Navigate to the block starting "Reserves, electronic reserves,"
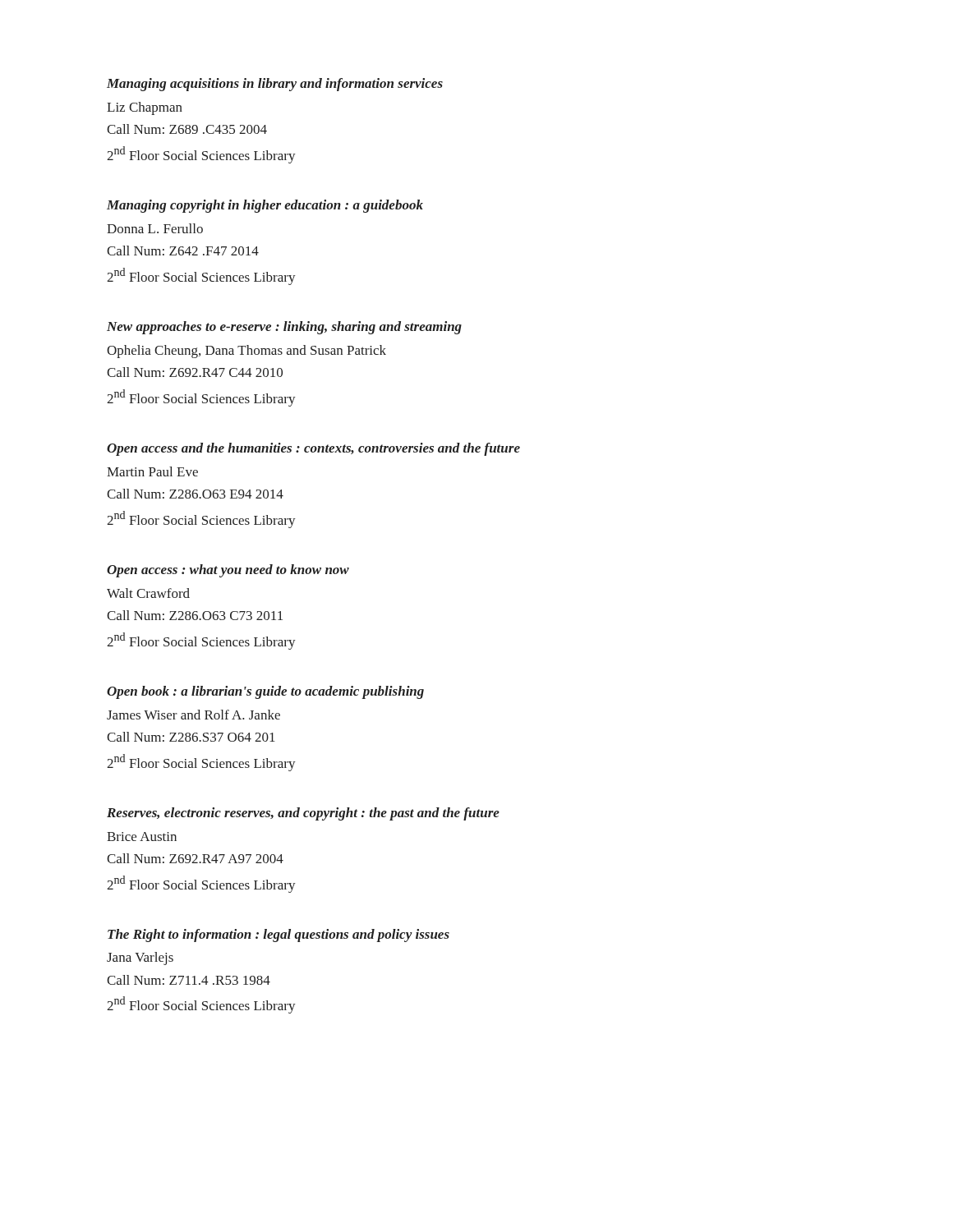Screen dimensions: 1232x953 click(x=303, y=814)
